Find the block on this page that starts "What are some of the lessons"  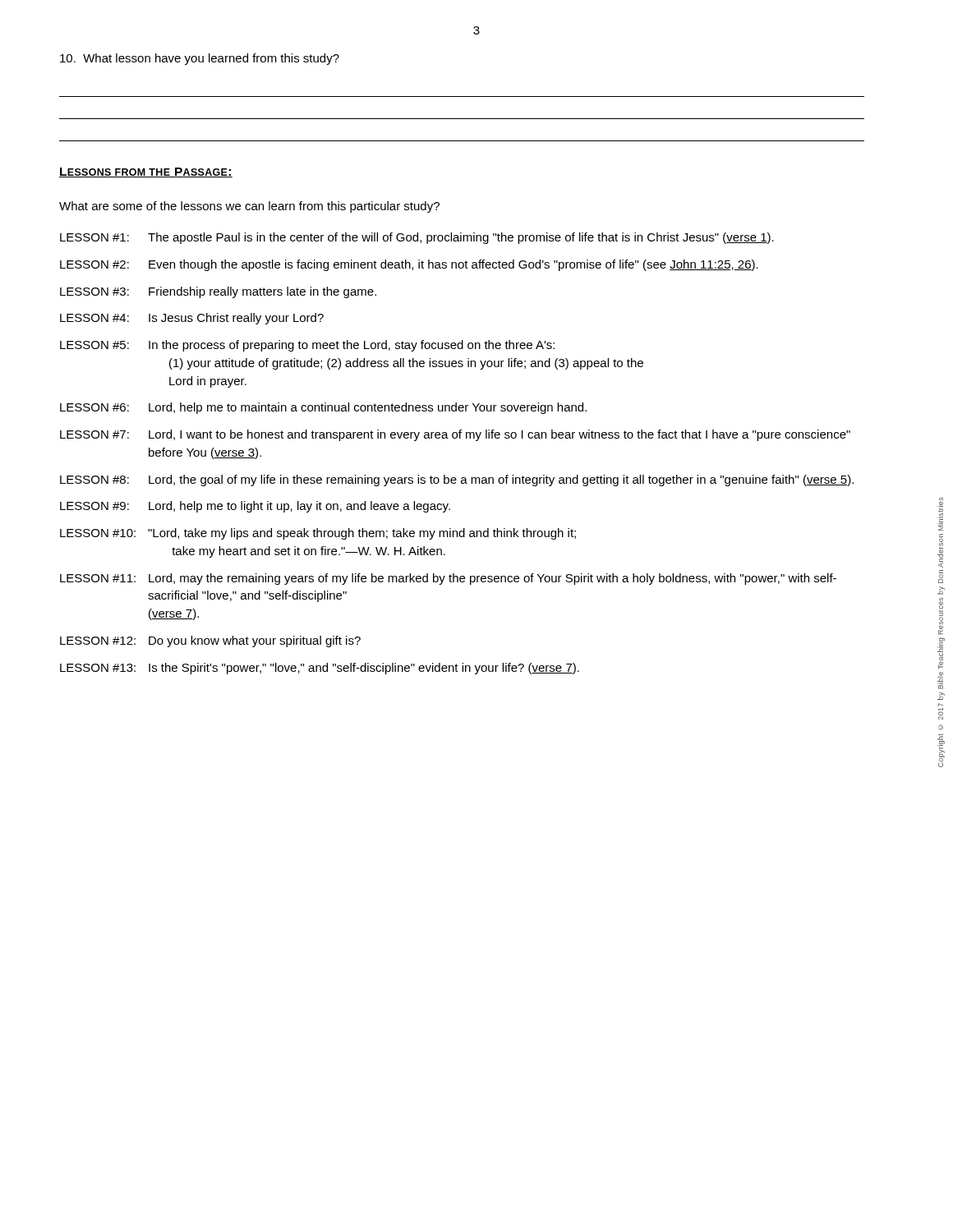pos(250,206)
